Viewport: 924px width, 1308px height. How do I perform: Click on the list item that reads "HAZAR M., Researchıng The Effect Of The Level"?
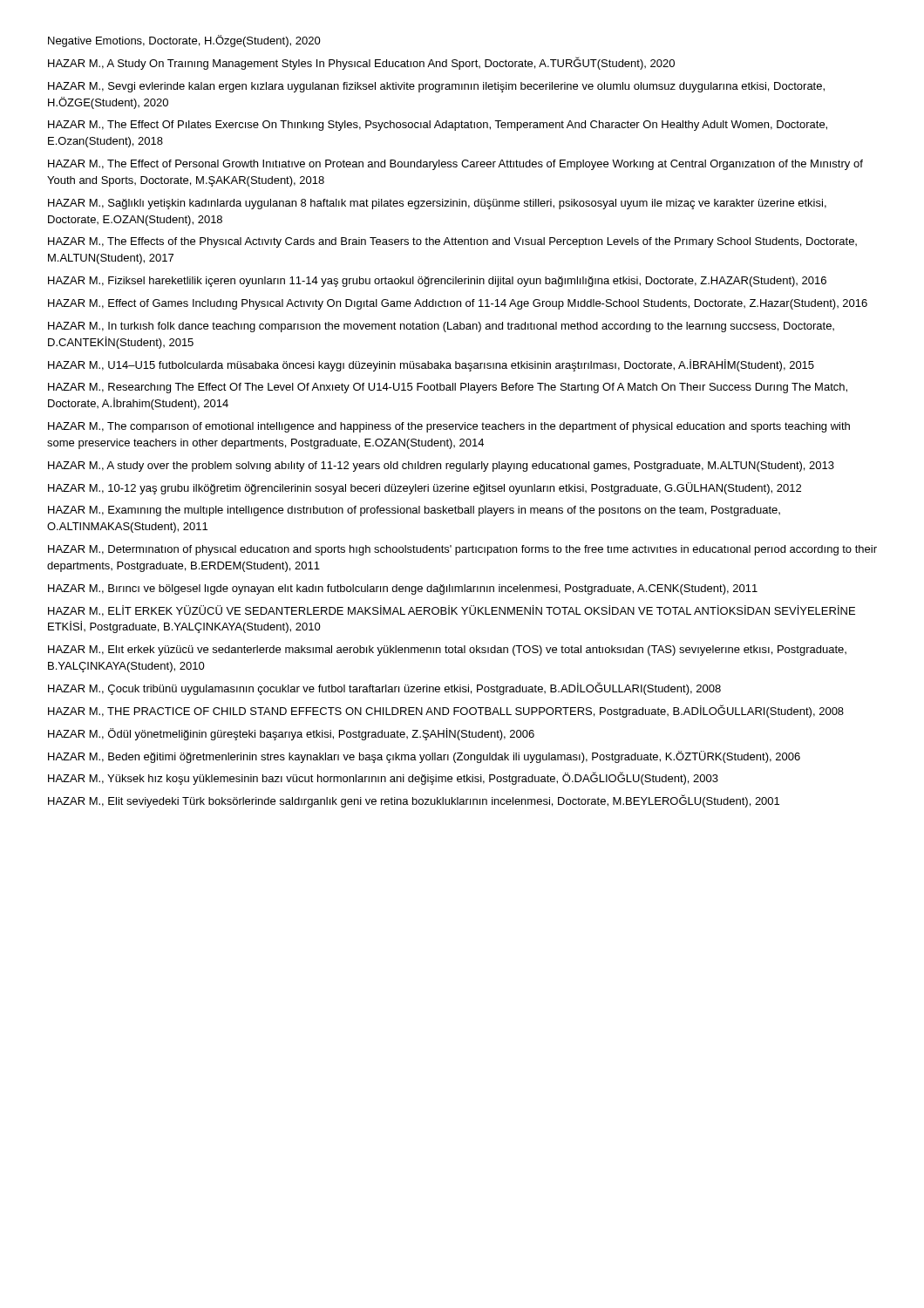click(x=448, y=395)
